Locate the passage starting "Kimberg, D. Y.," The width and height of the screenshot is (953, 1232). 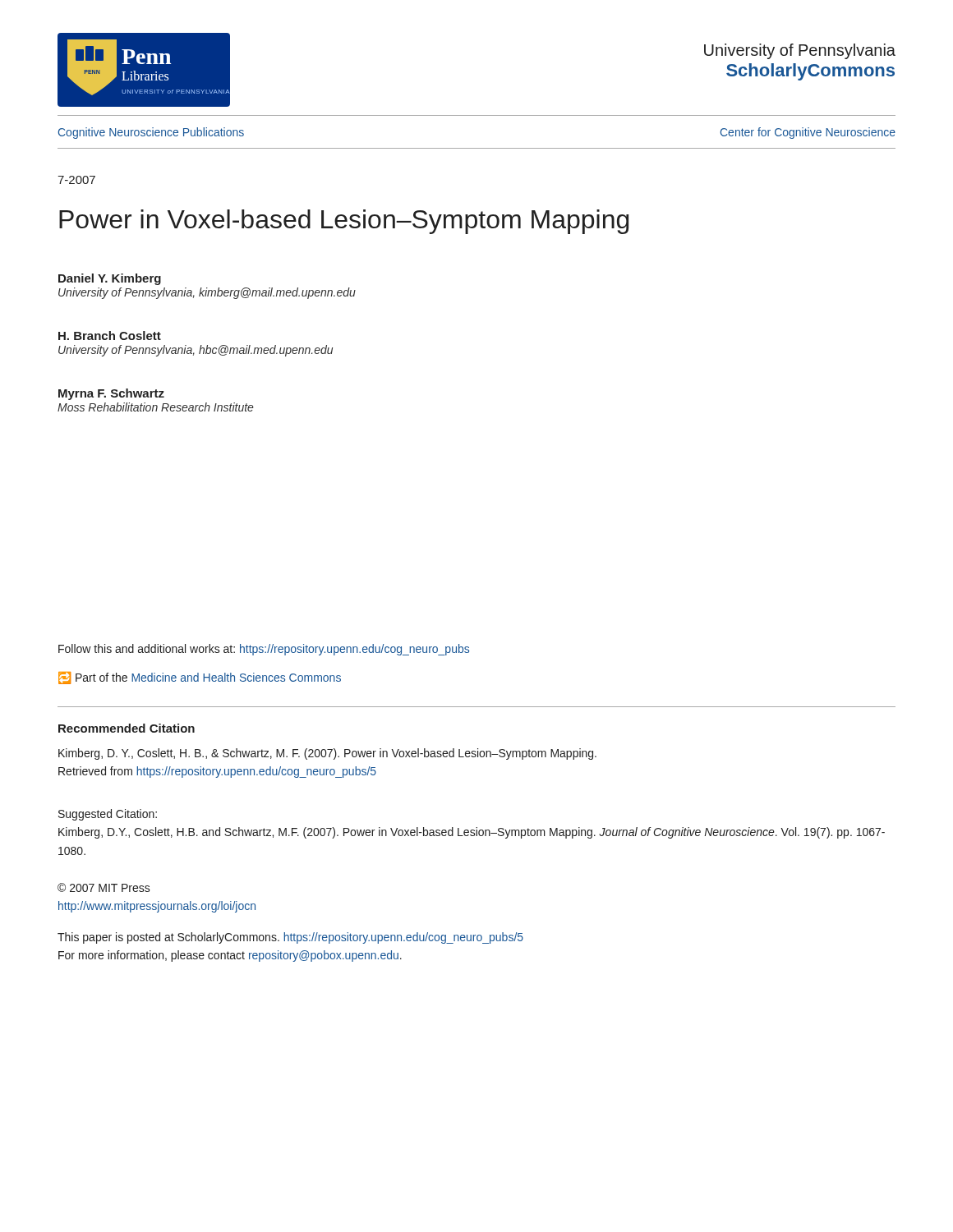click(x=327, y=762)
